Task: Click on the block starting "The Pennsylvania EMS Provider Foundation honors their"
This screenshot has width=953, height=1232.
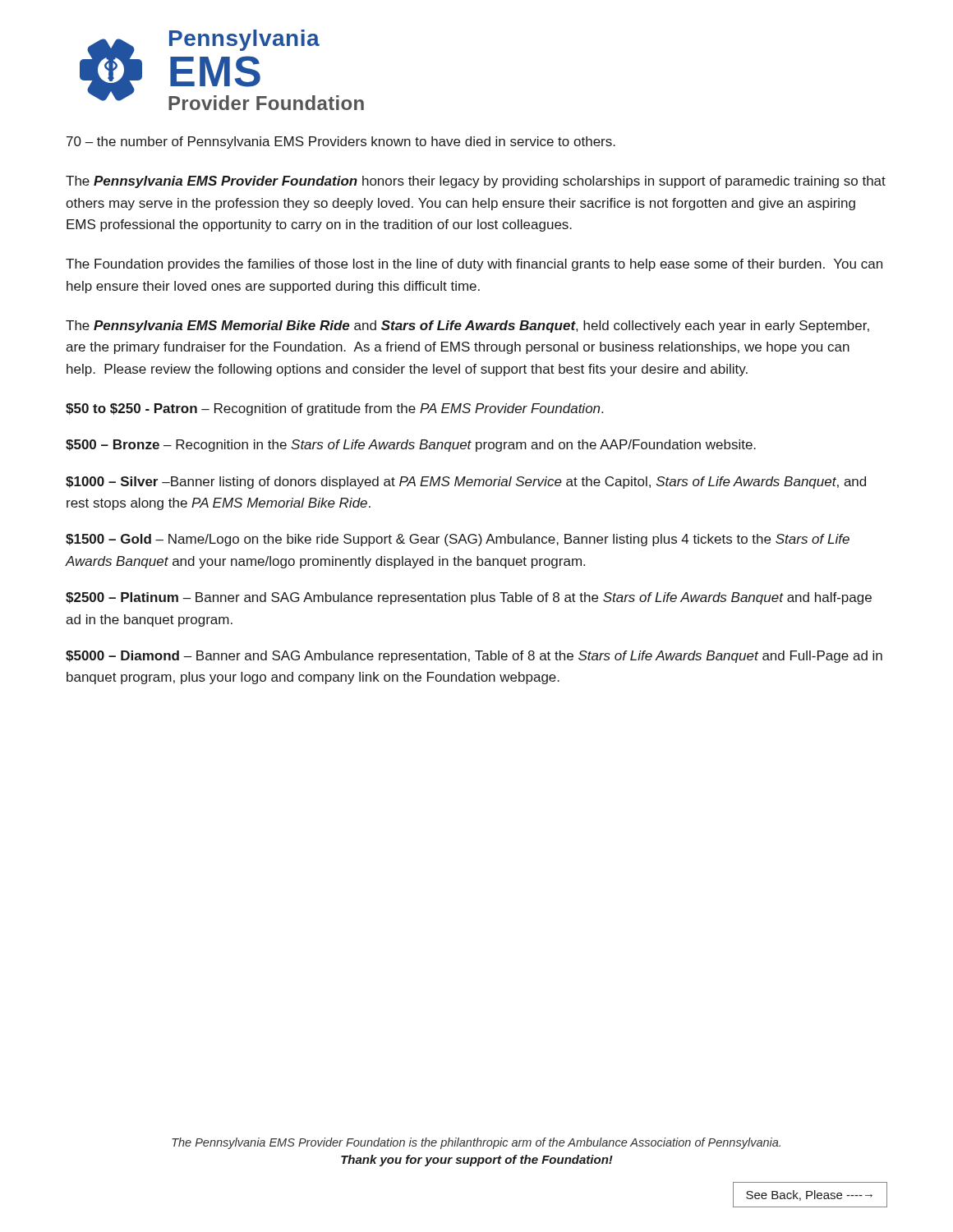Action: [476, 203]
